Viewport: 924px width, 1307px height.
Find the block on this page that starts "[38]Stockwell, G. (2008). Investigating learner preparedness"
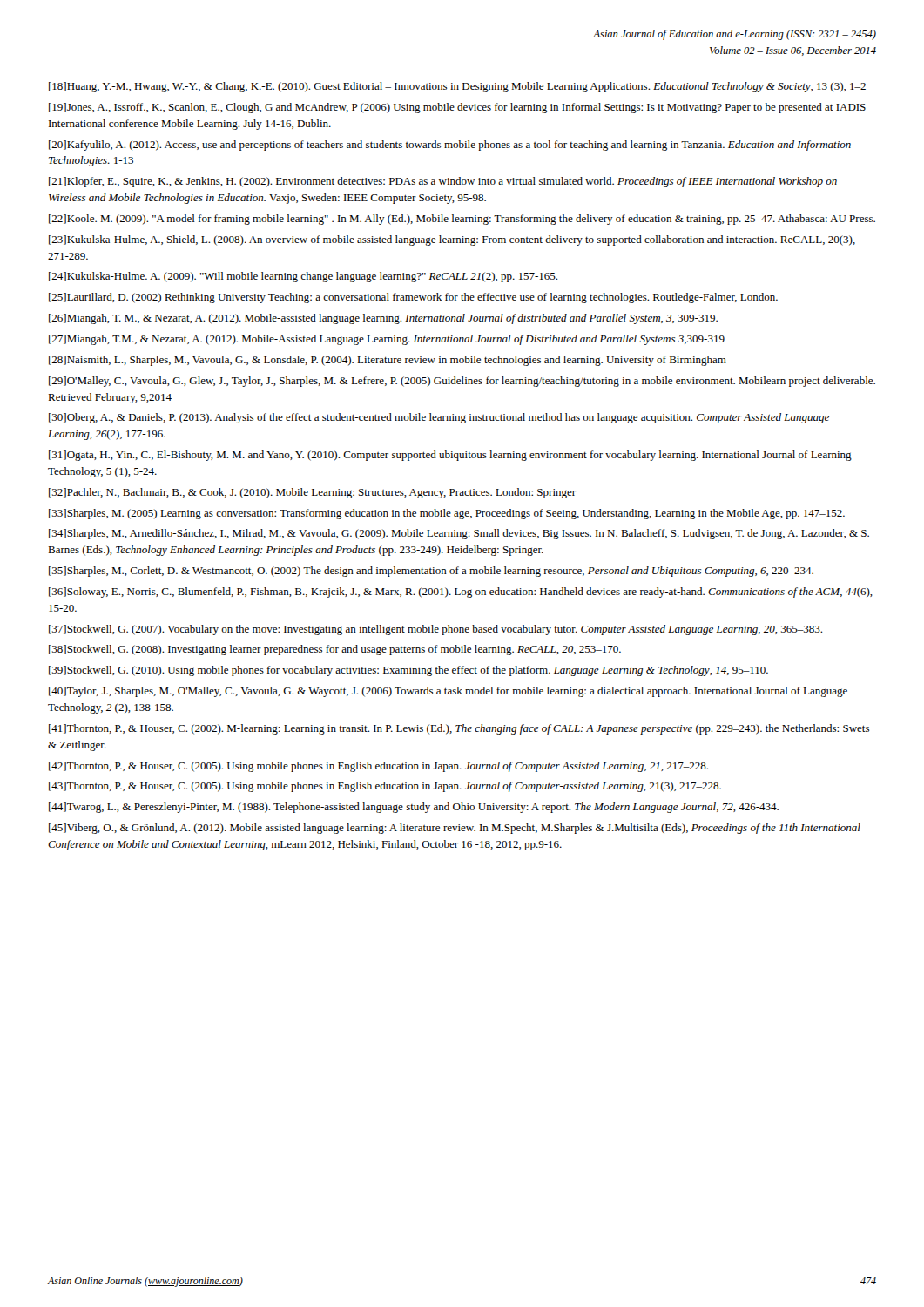pos(335,649)
